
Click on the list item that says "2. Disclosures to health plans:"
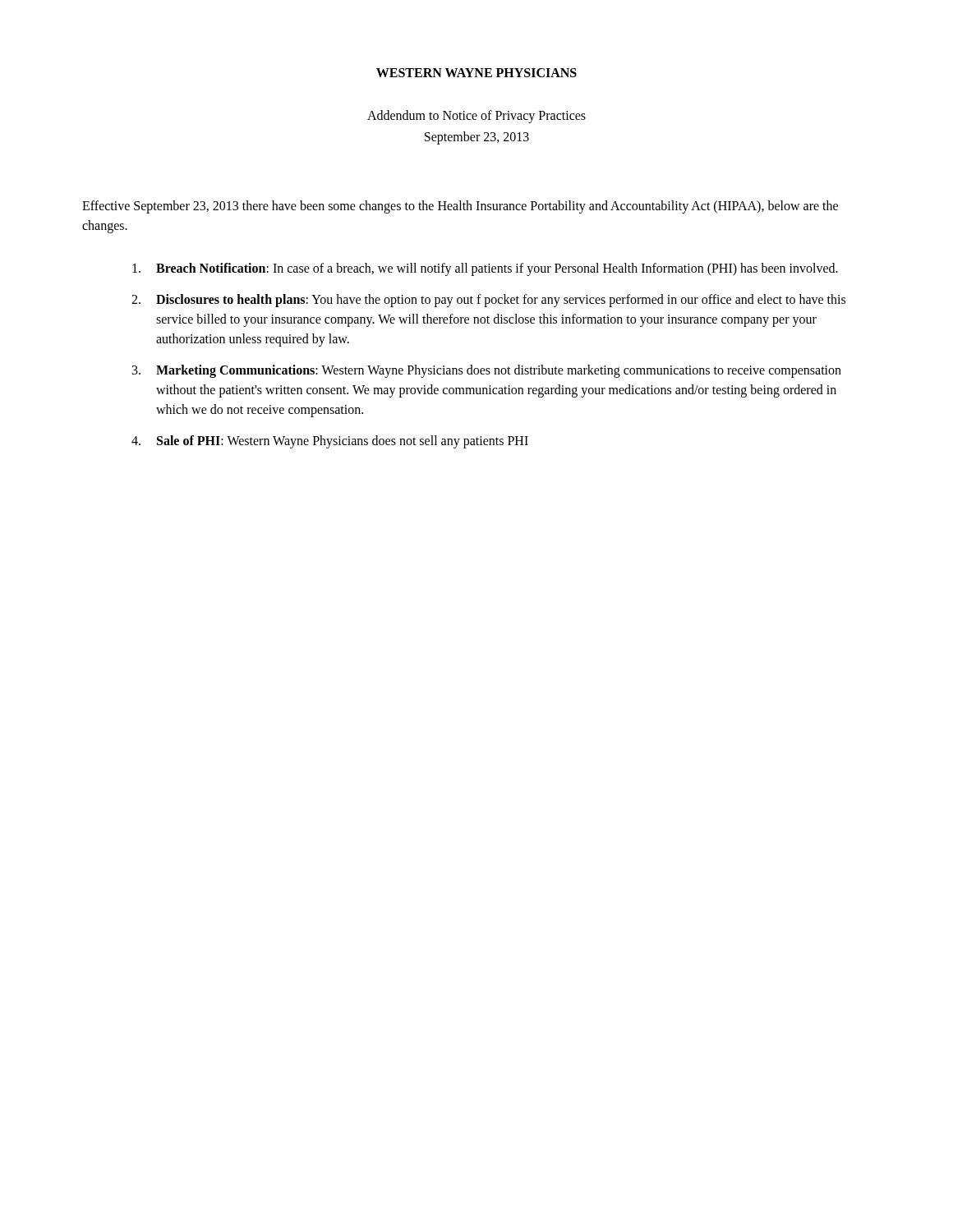tap(501, 320)
